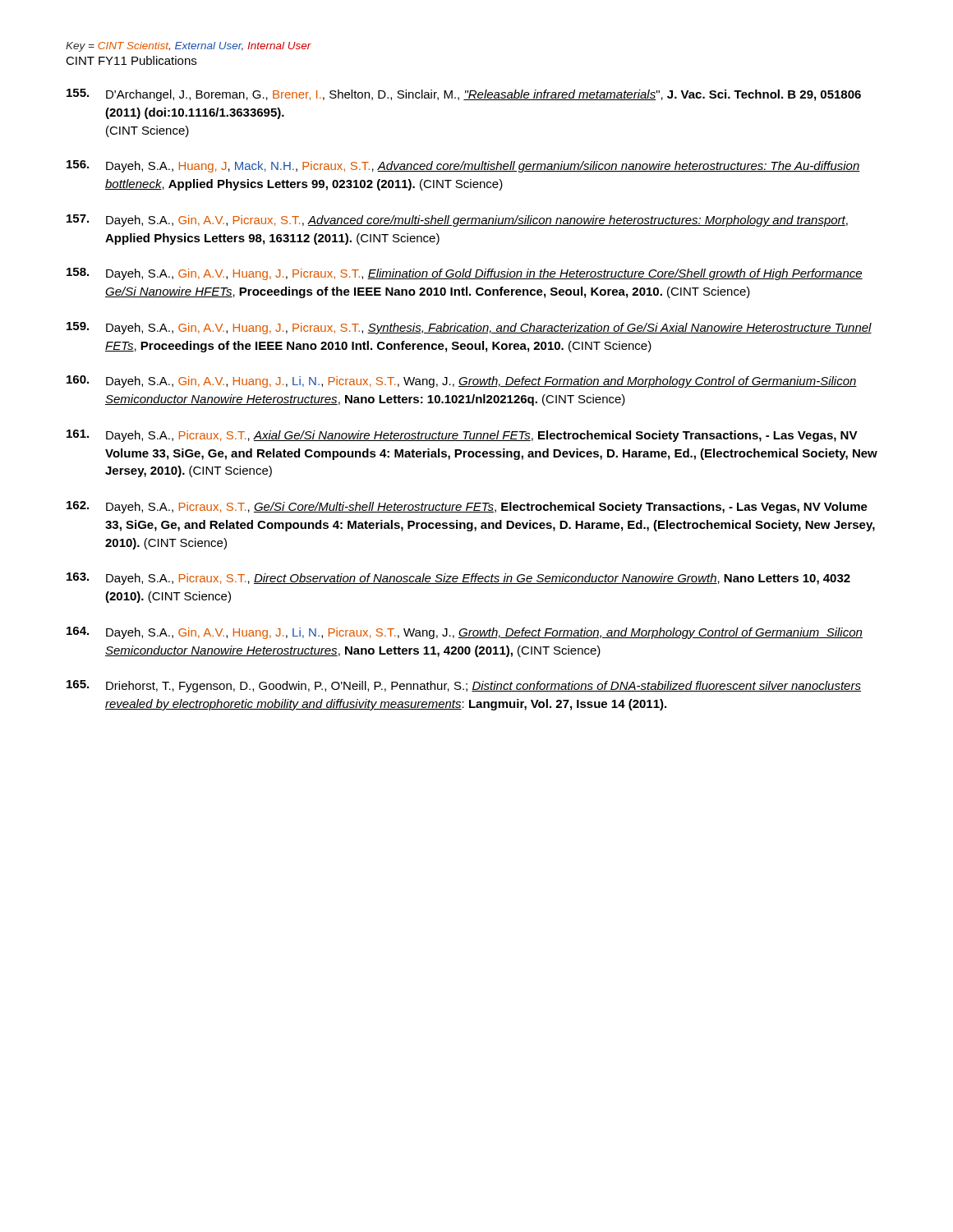This screenshot has width=953, height=1232.
Task: Click on the list item that says "158. Dayeh, S.A., Gin,"
Action: (x=476, y=282)
